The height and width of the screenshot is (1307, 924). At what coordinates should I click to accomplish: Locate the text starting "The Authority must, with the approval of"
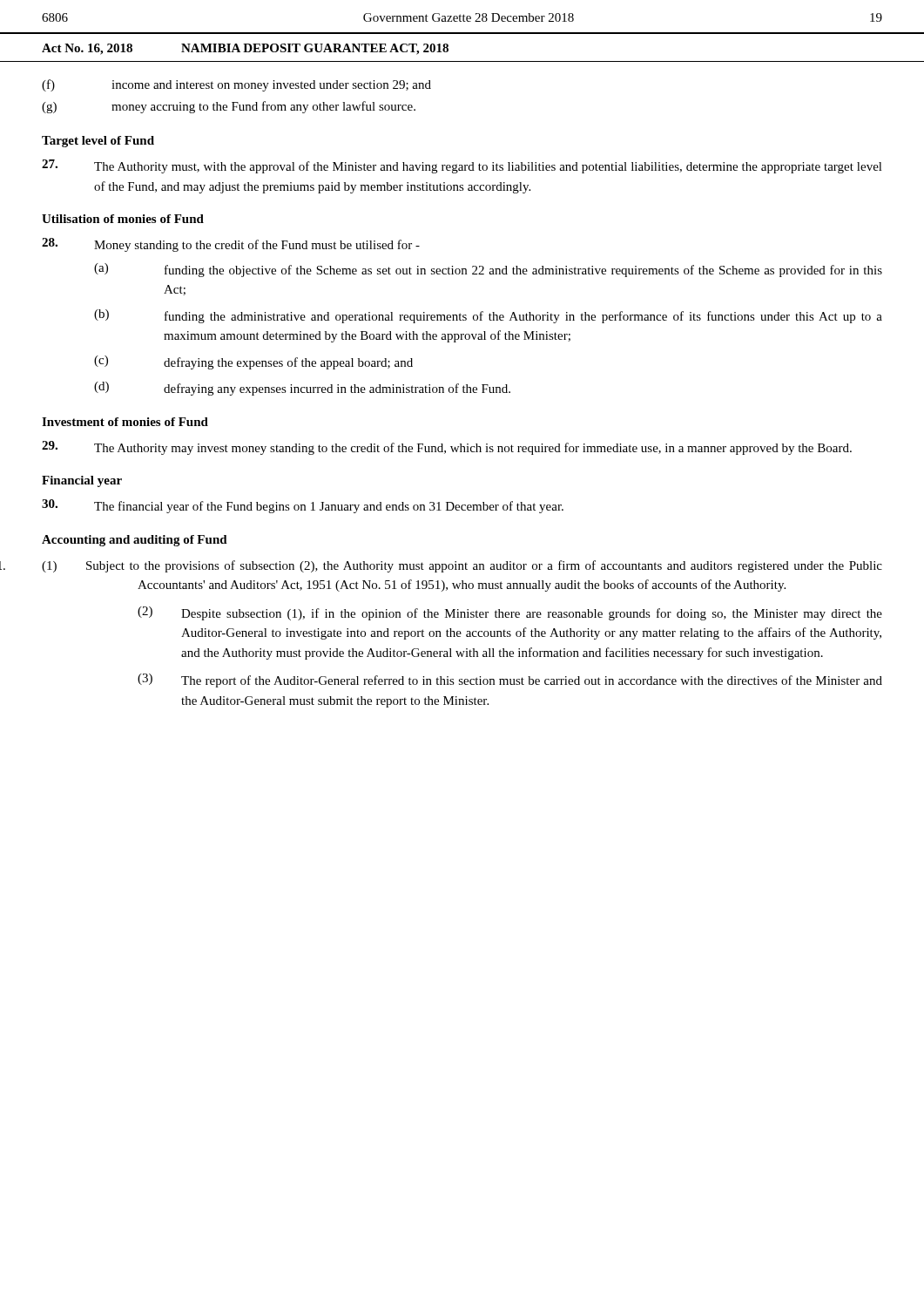462,176
